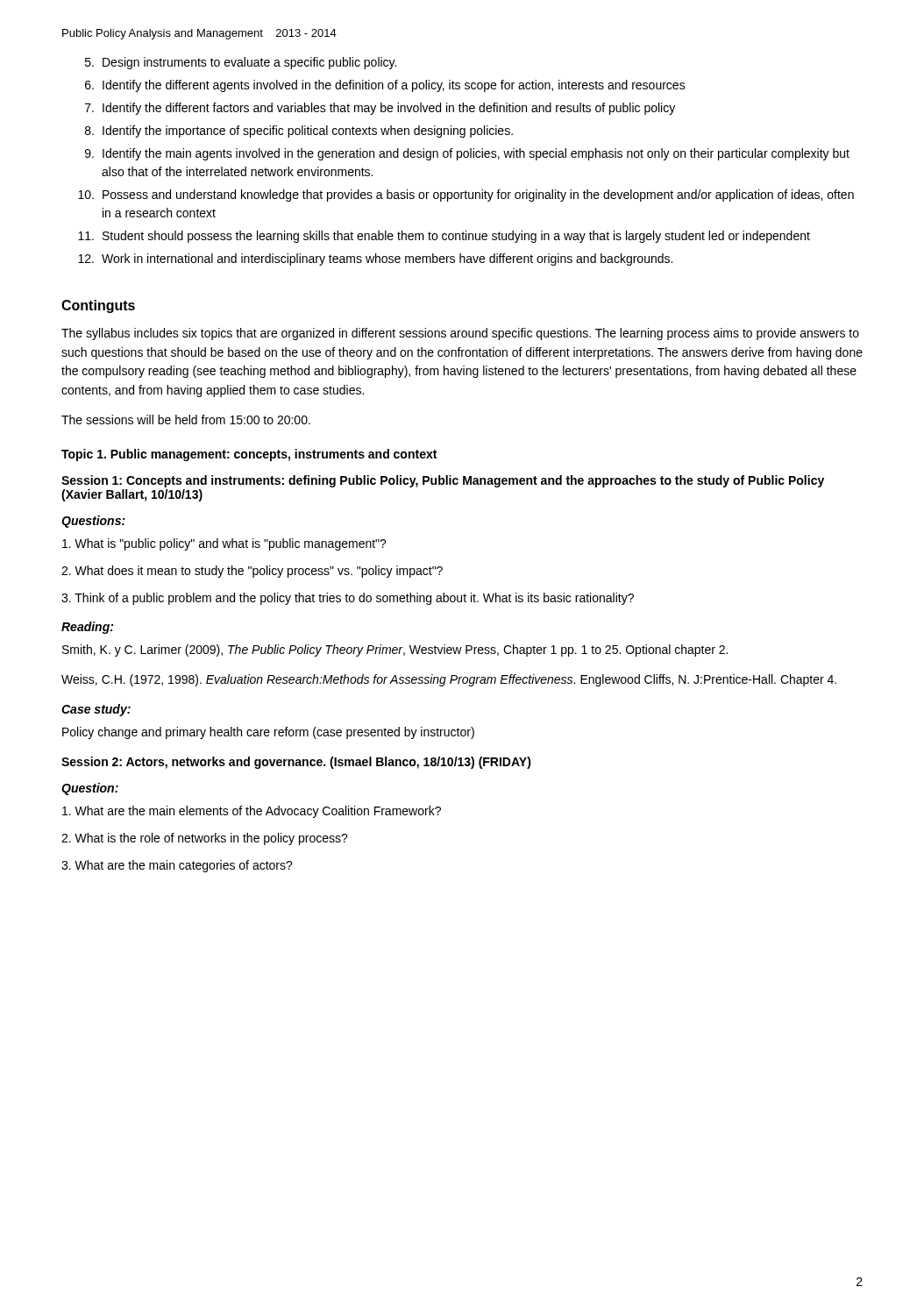Where is the passage that starts "What are the main elements of the"?
Viewport: 924px width, 1315px height.
251,811
